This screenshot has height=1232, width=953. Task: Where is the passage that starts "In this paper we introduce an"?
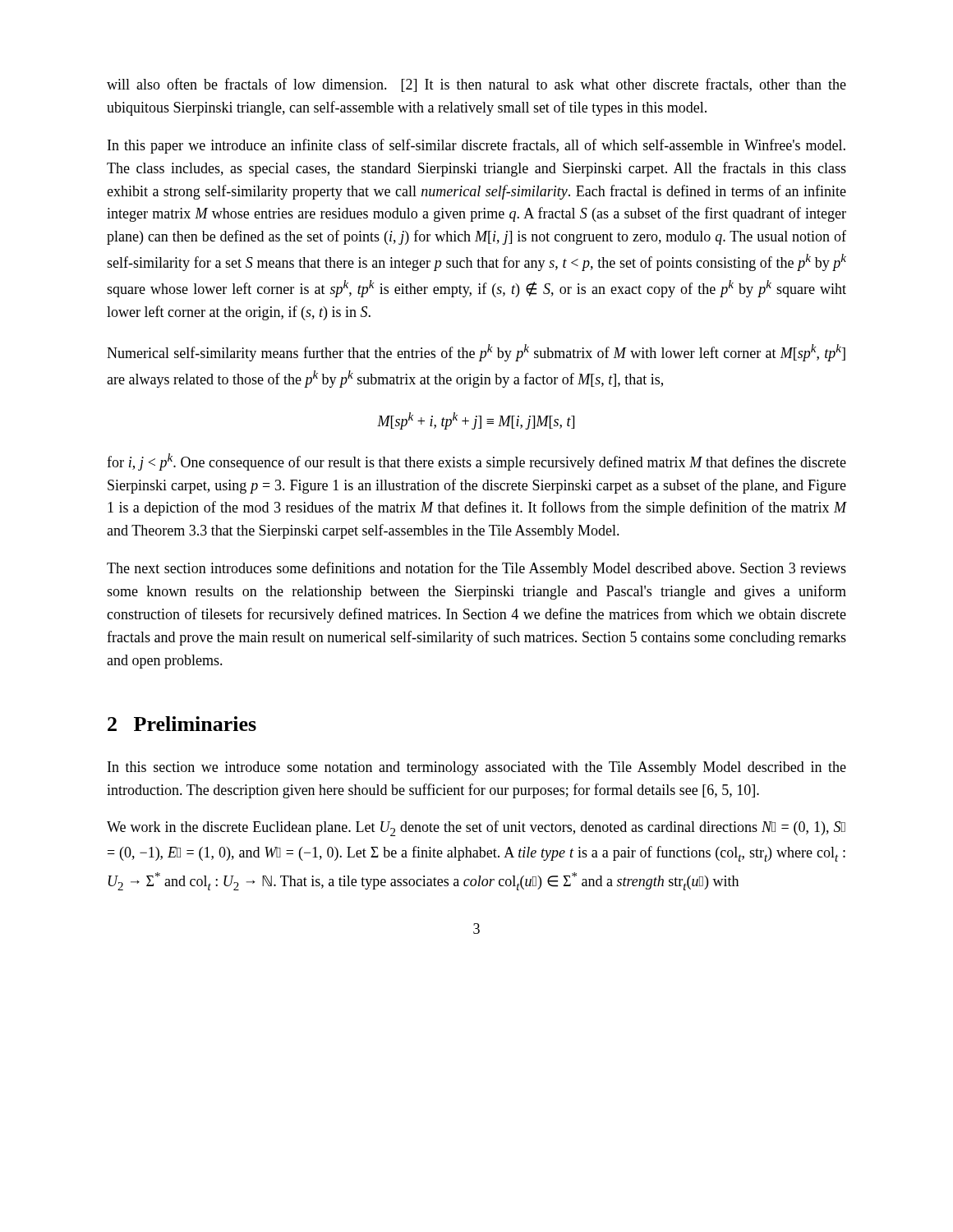(476, 229)
